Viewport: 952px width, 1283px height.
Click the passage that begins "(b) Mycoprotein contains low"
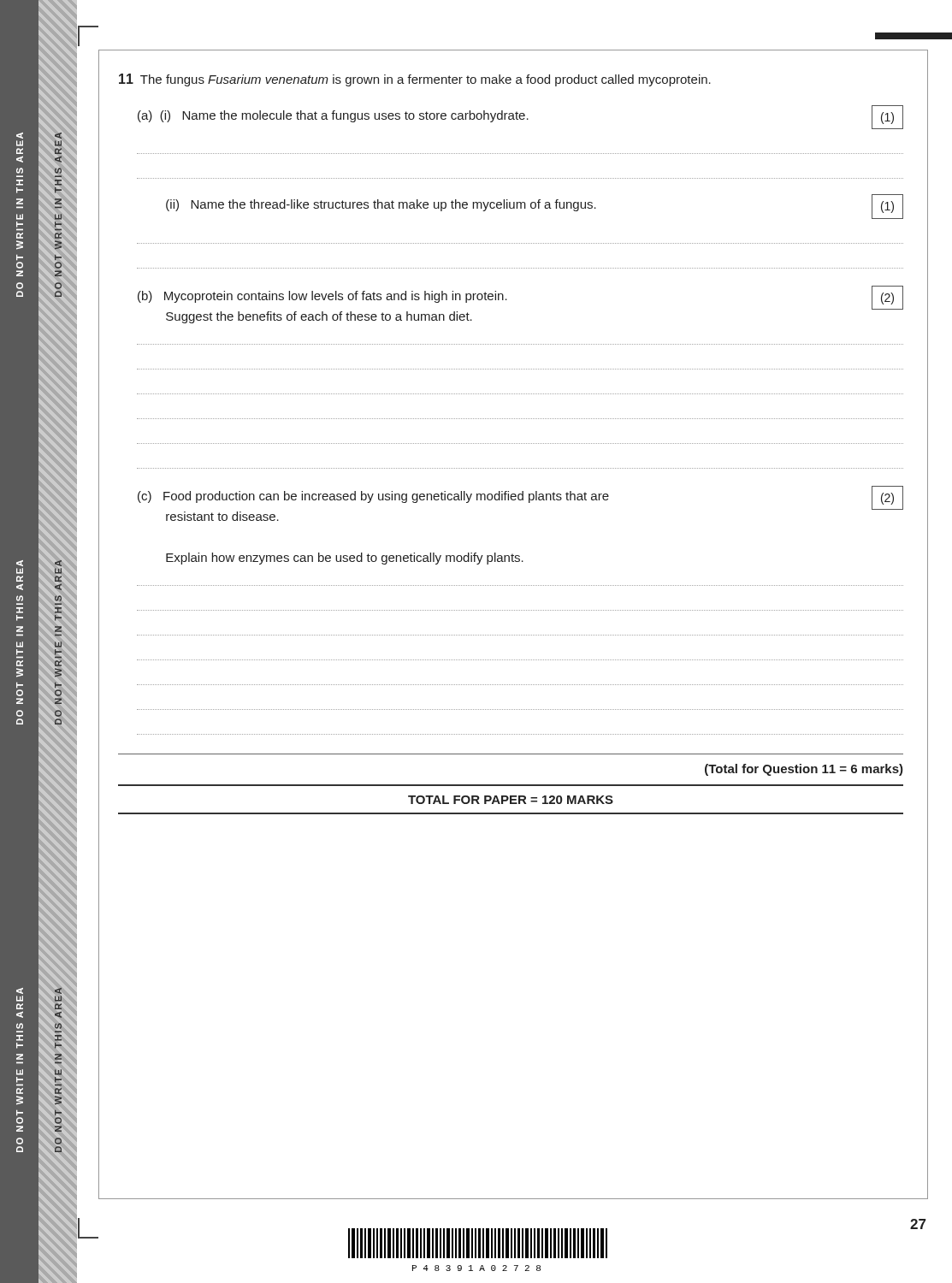point(147,297)
